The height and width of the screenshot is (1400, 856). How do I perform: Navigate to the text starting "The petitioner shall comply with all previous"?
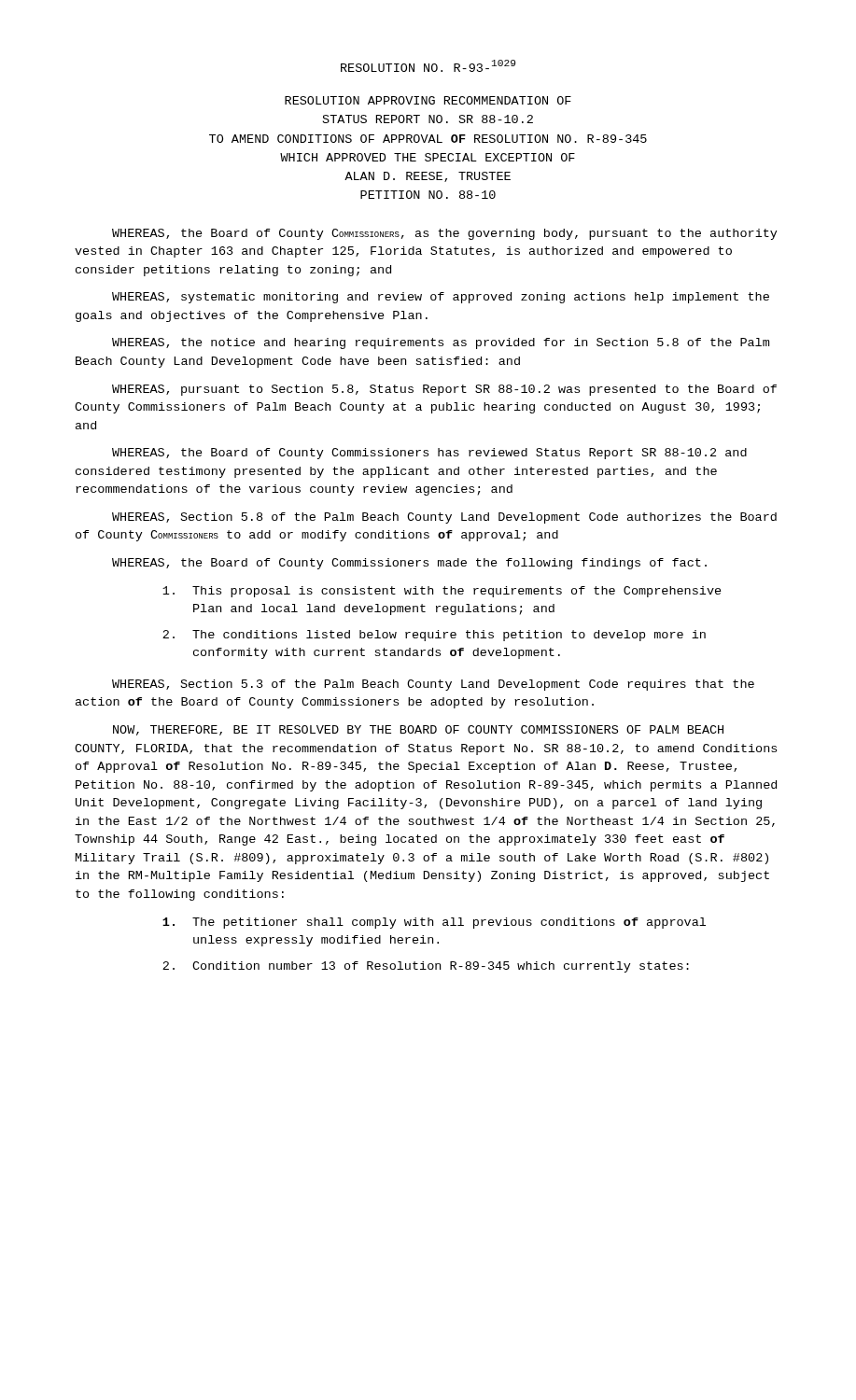447,932
